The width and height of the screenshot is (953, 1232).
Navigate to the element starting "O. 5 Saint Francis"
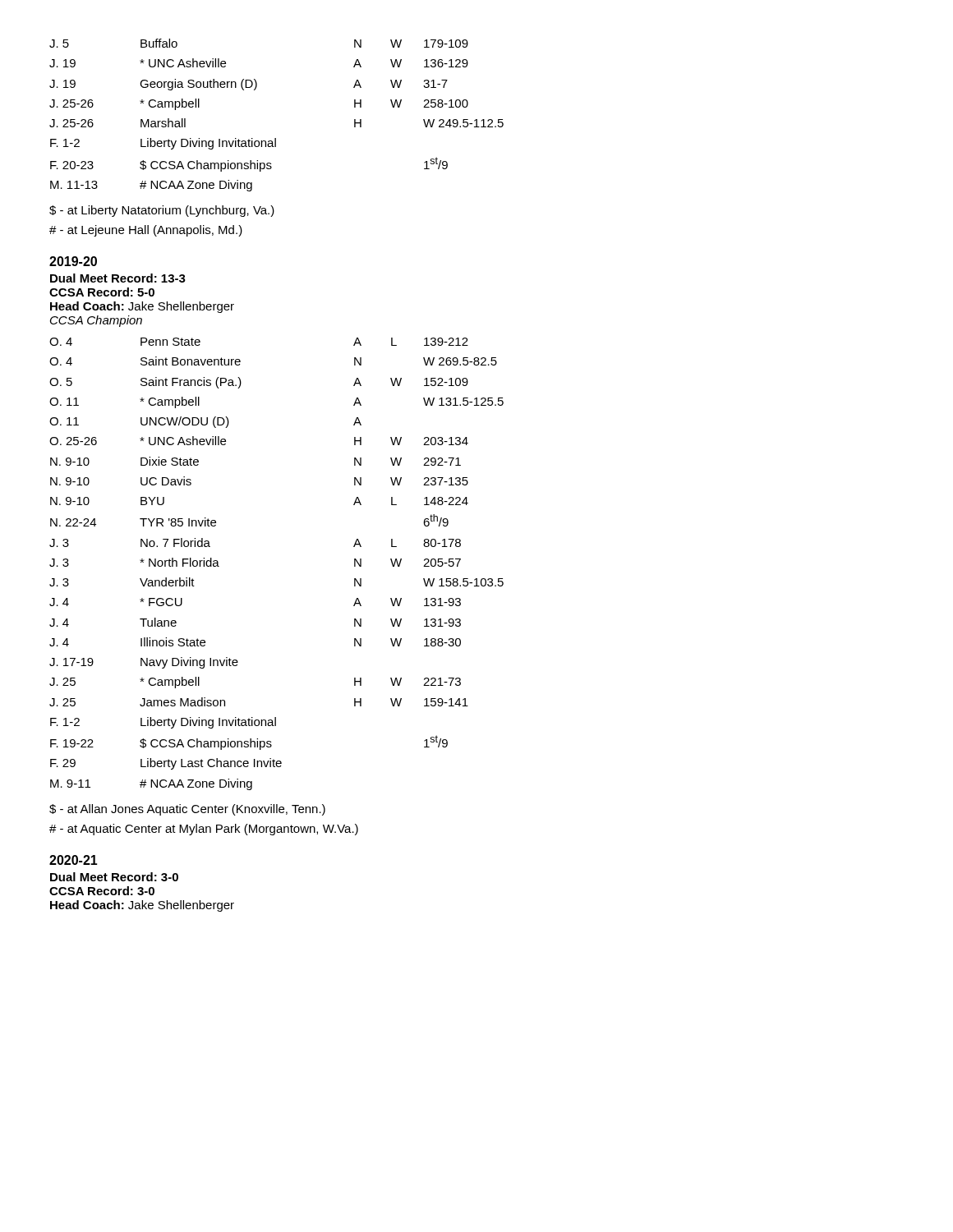[x=53, y=385]
